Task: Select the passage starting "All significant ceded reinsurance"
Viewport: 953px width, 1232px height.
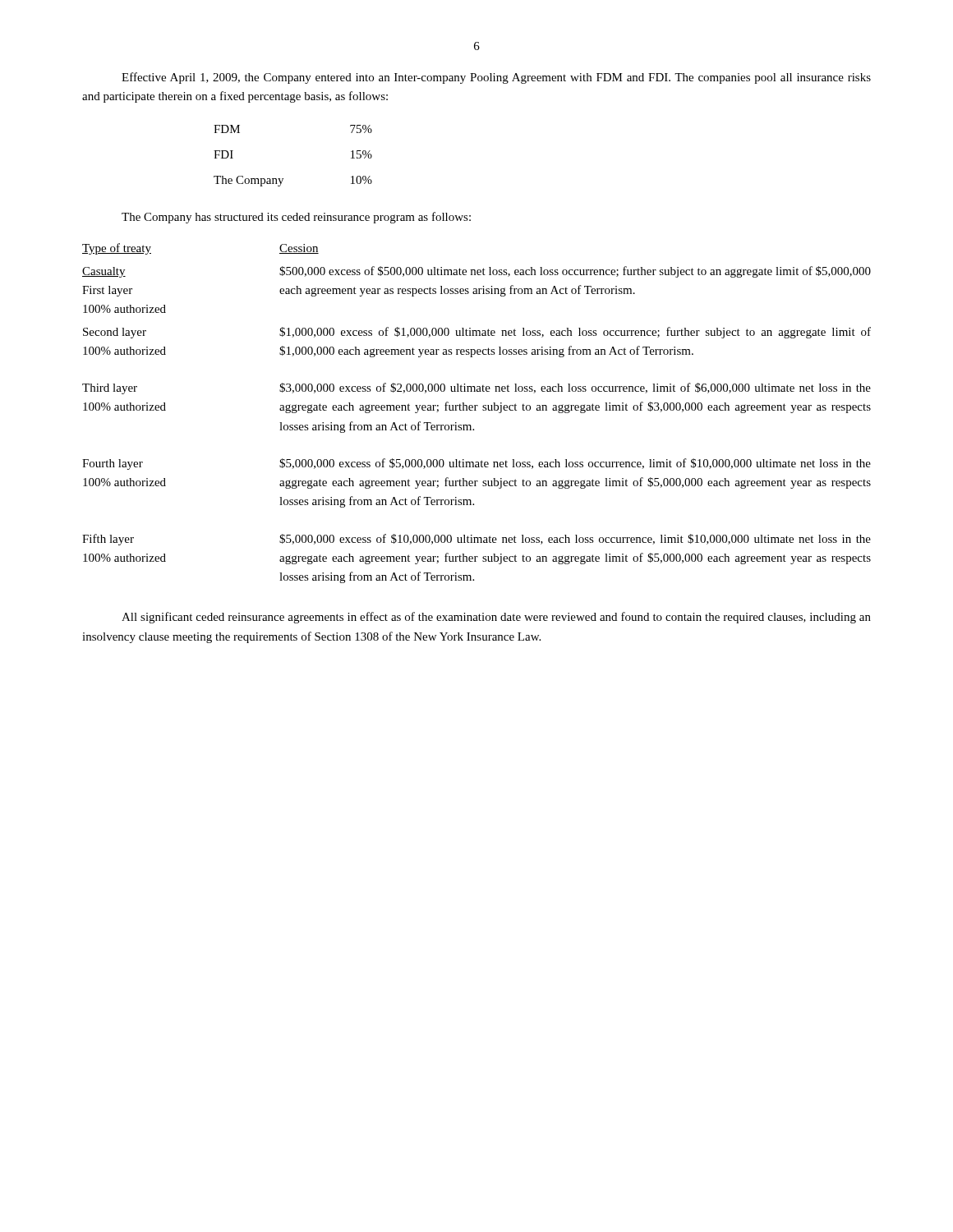Action: coord(476,627)
